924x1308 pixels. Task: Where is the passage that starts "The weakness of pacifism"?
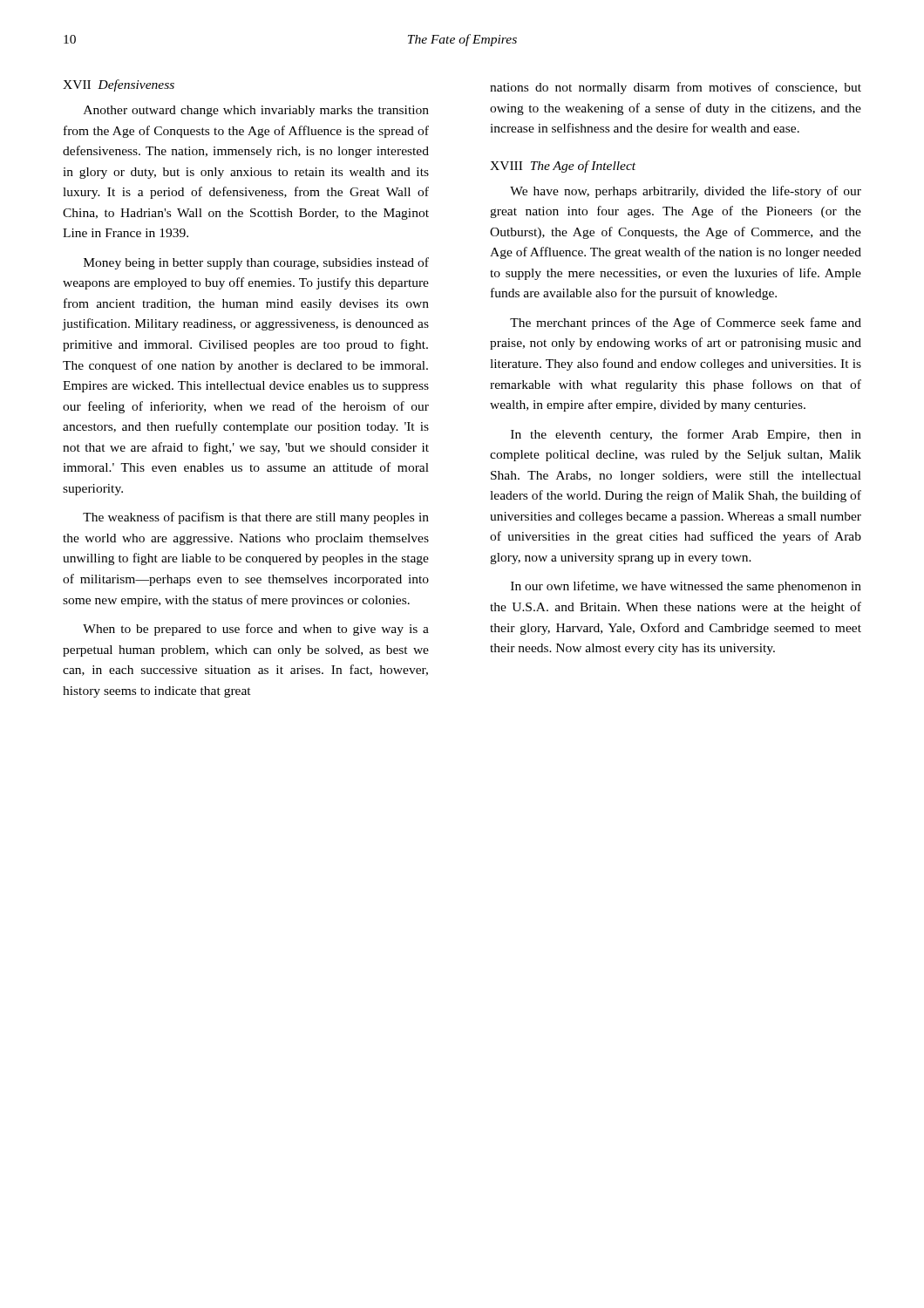(x=246, y=558)
